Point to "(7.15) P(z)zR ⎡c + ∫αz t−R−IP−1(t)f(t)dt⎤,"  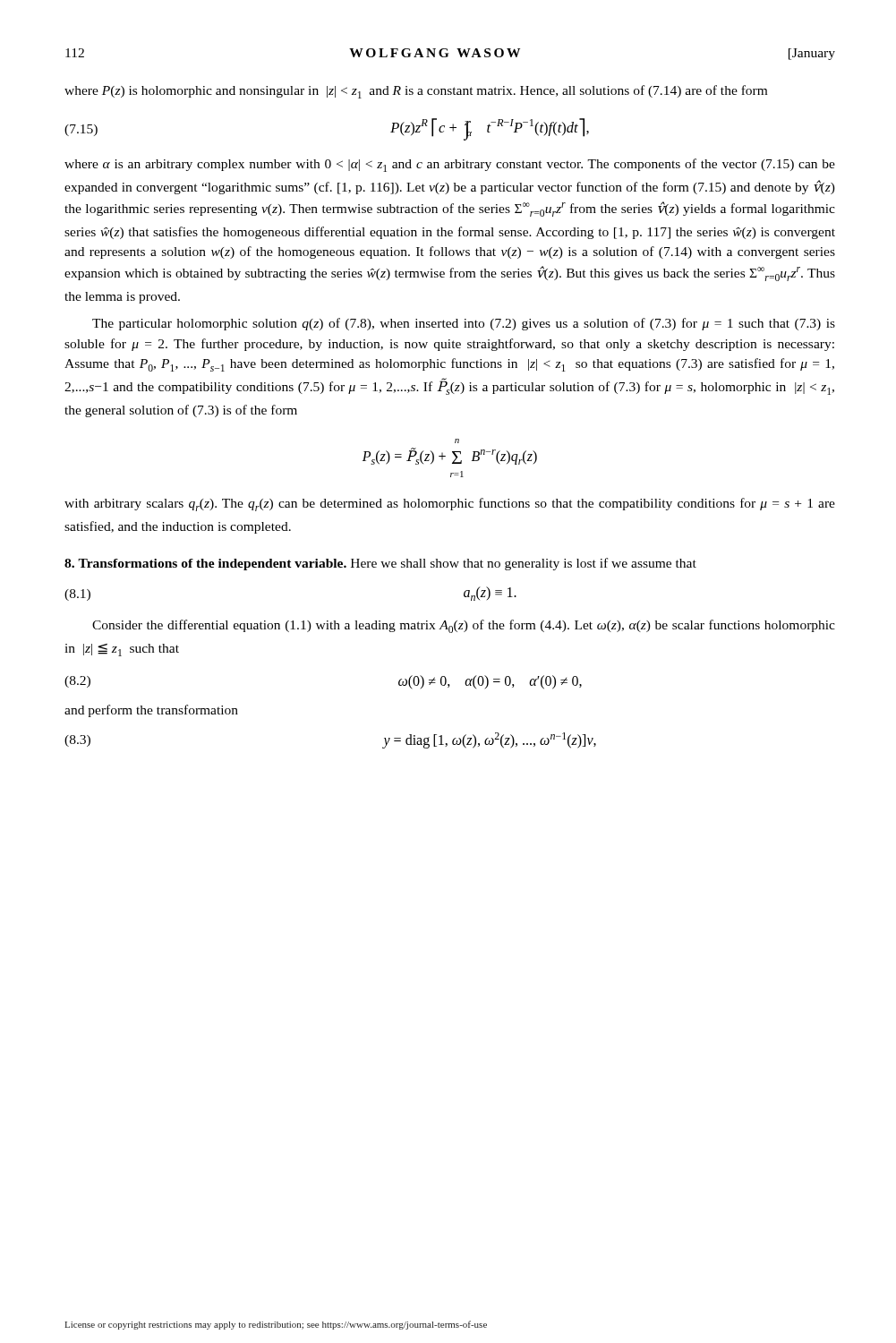pos(450,129)
